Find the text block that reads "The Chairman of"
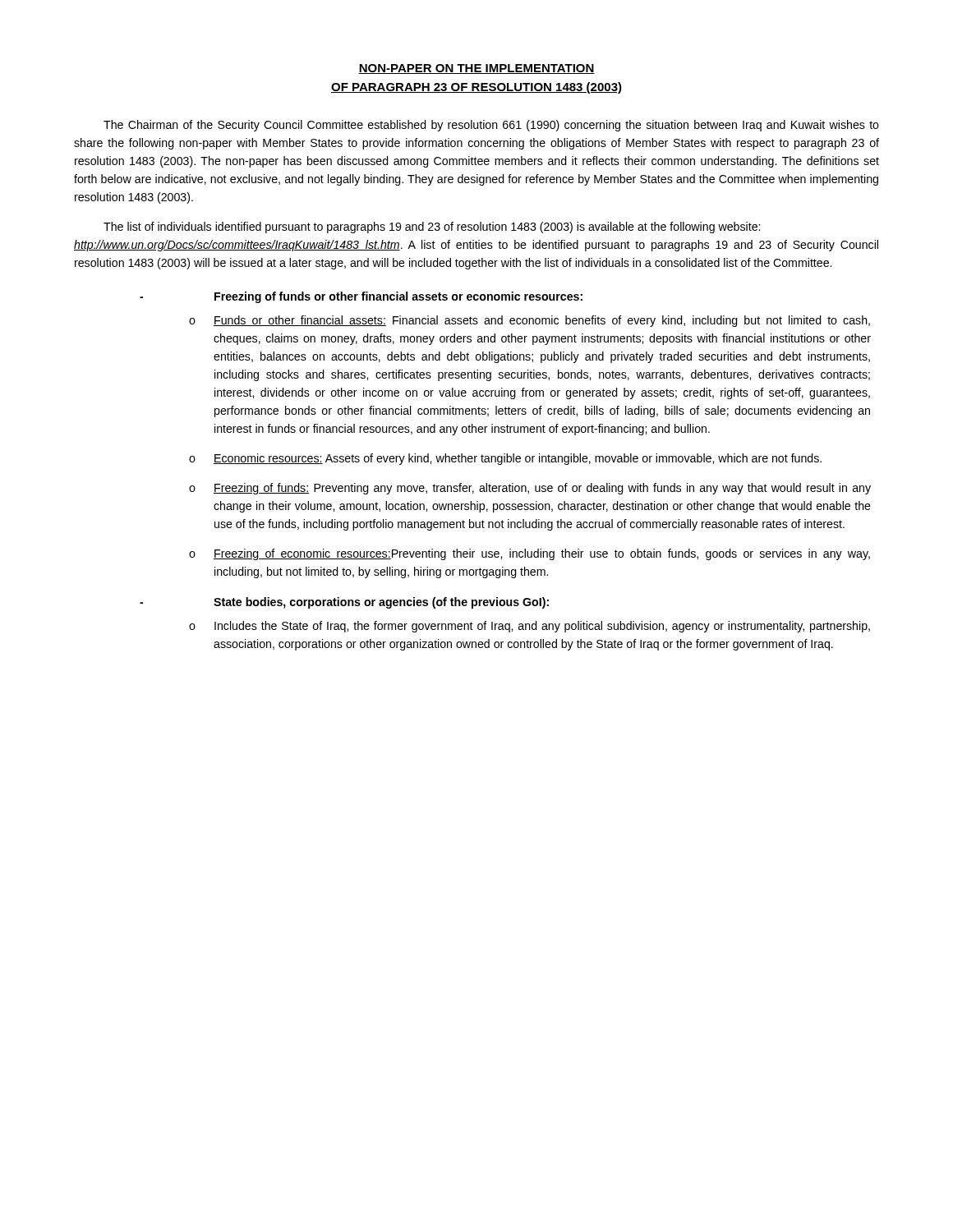This screenshot has height=1232, width=953. 476,161
